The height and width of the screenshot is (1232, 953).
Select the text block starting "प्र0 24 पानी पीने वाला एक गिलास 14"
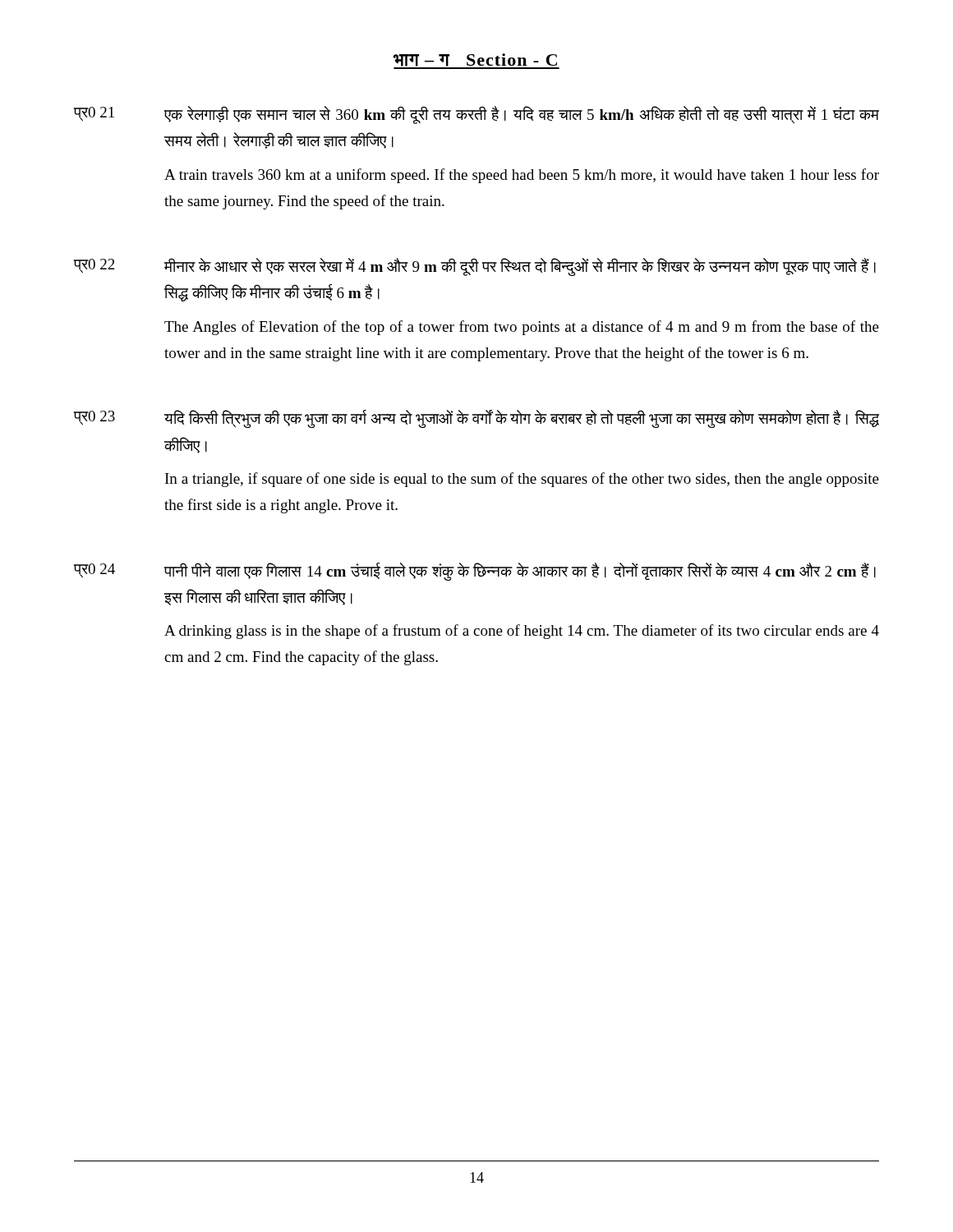(x=476, y=617)
